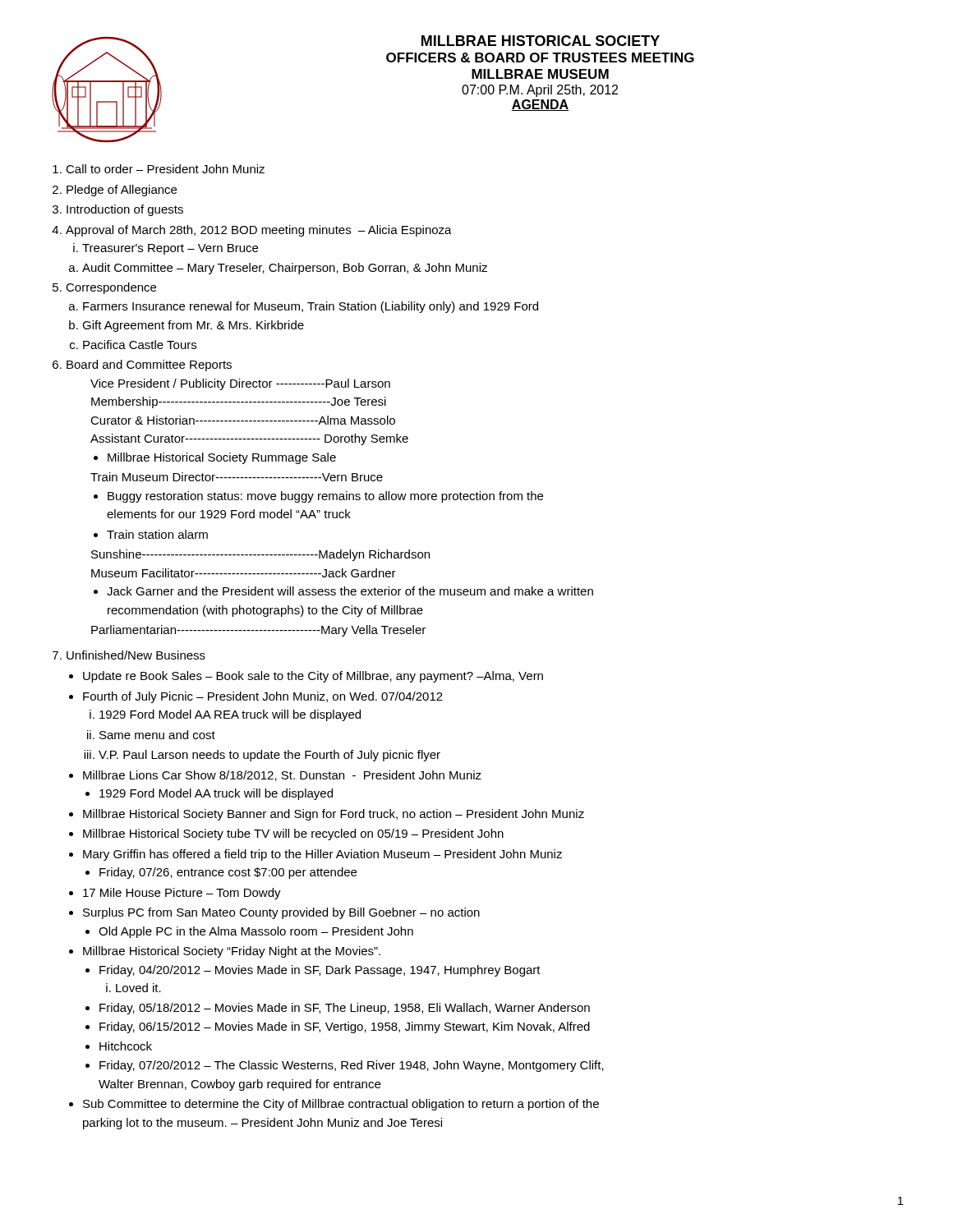
Task: Select the list item with the text "Pledge of Allegiance"
Action: [122, 189]
